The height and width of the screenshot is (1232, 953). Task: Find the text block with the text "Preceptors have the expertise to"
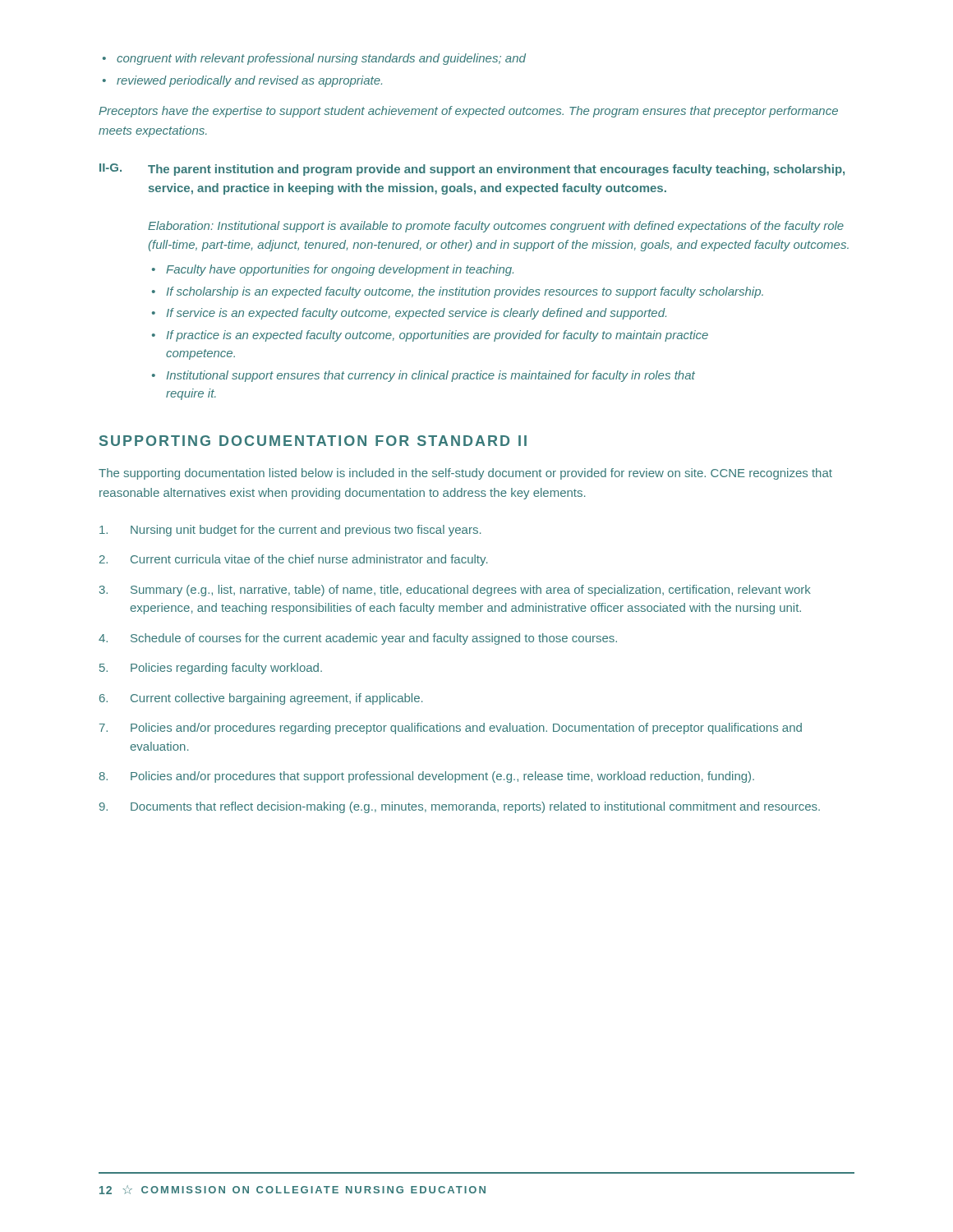click(476, 121)
